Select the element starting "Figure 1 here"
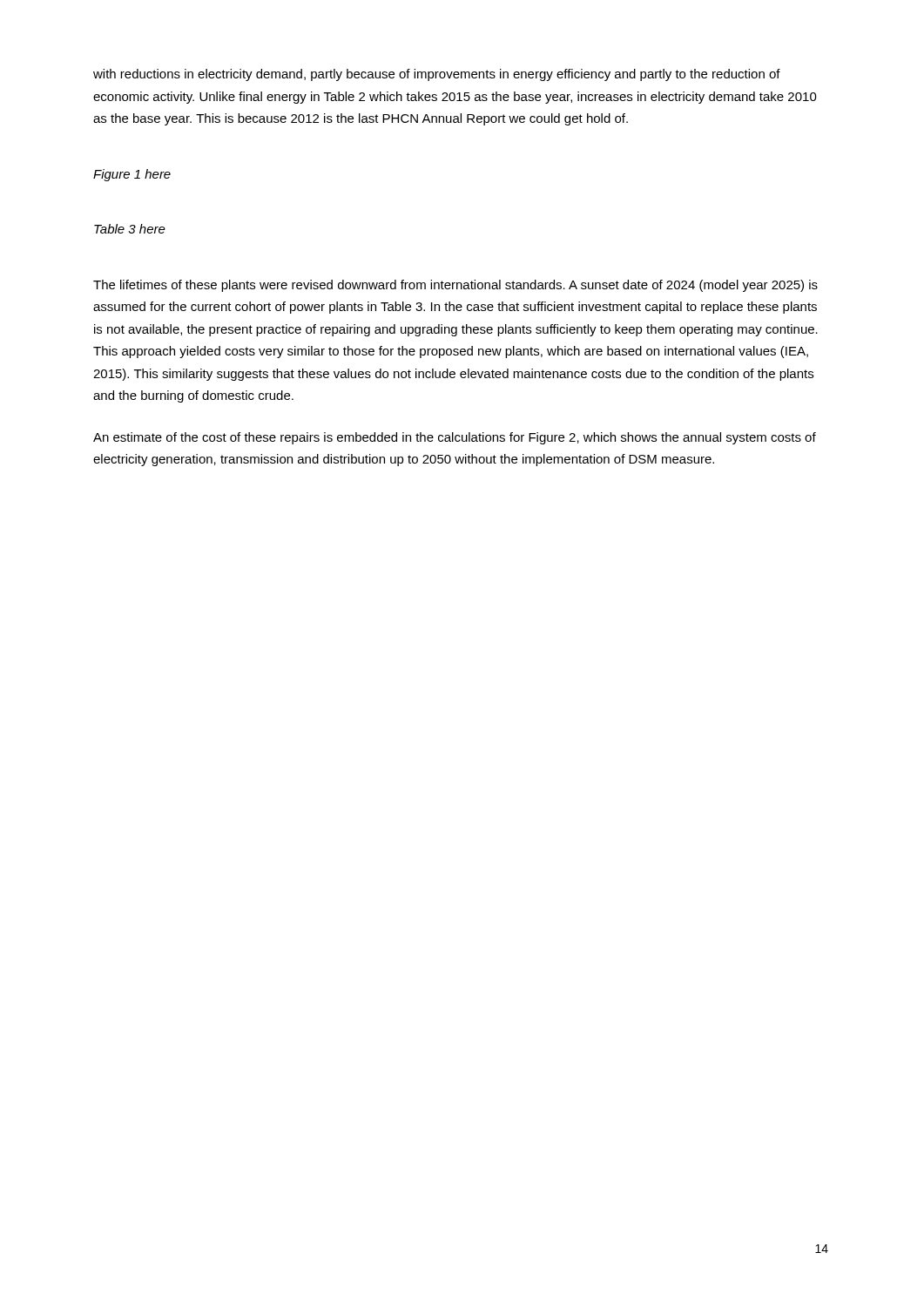924x1307 pixels. tap(132, 175)
